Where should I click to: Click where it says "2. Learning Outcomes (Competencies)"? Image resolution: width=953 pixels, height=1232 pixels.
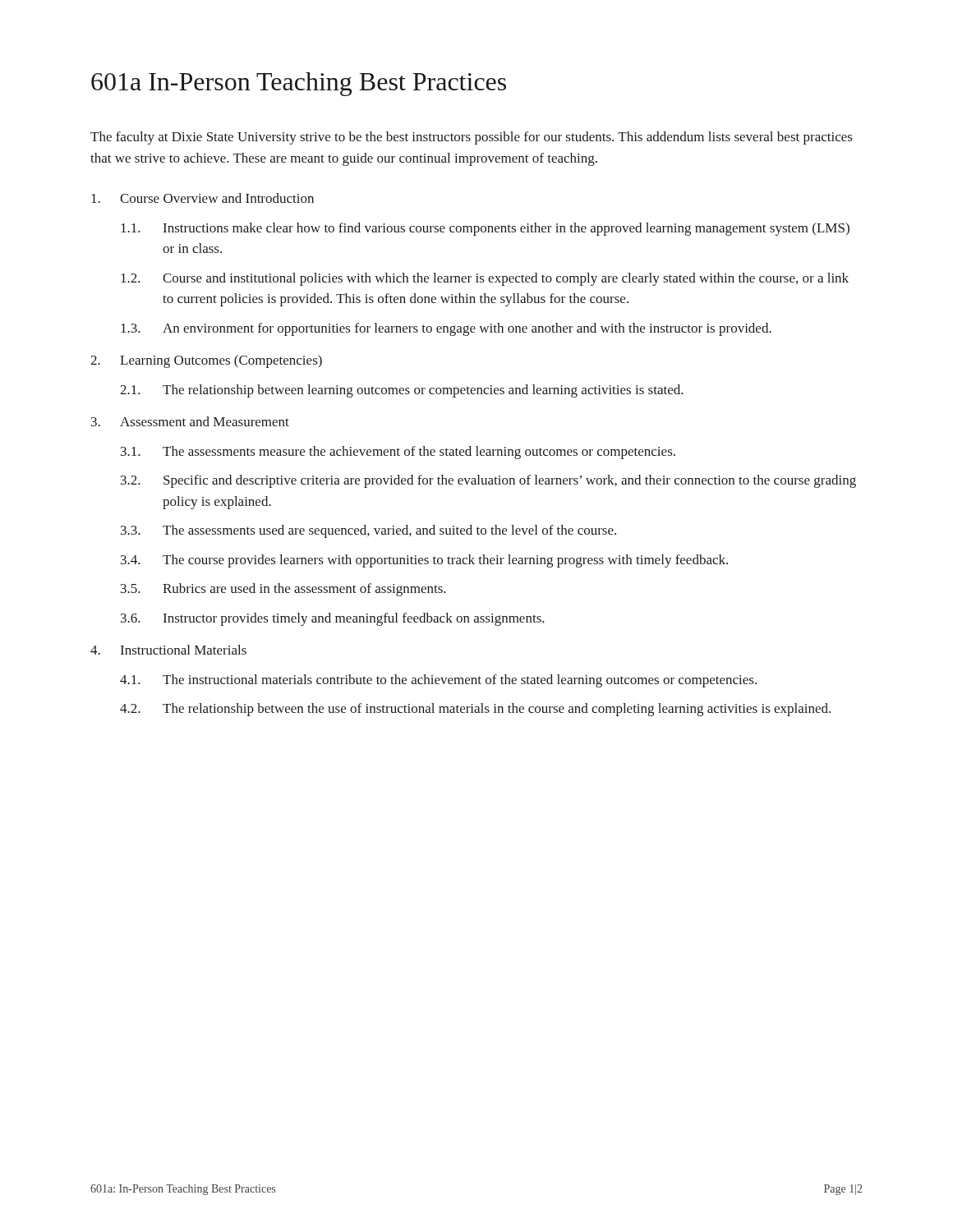[206, 361]
